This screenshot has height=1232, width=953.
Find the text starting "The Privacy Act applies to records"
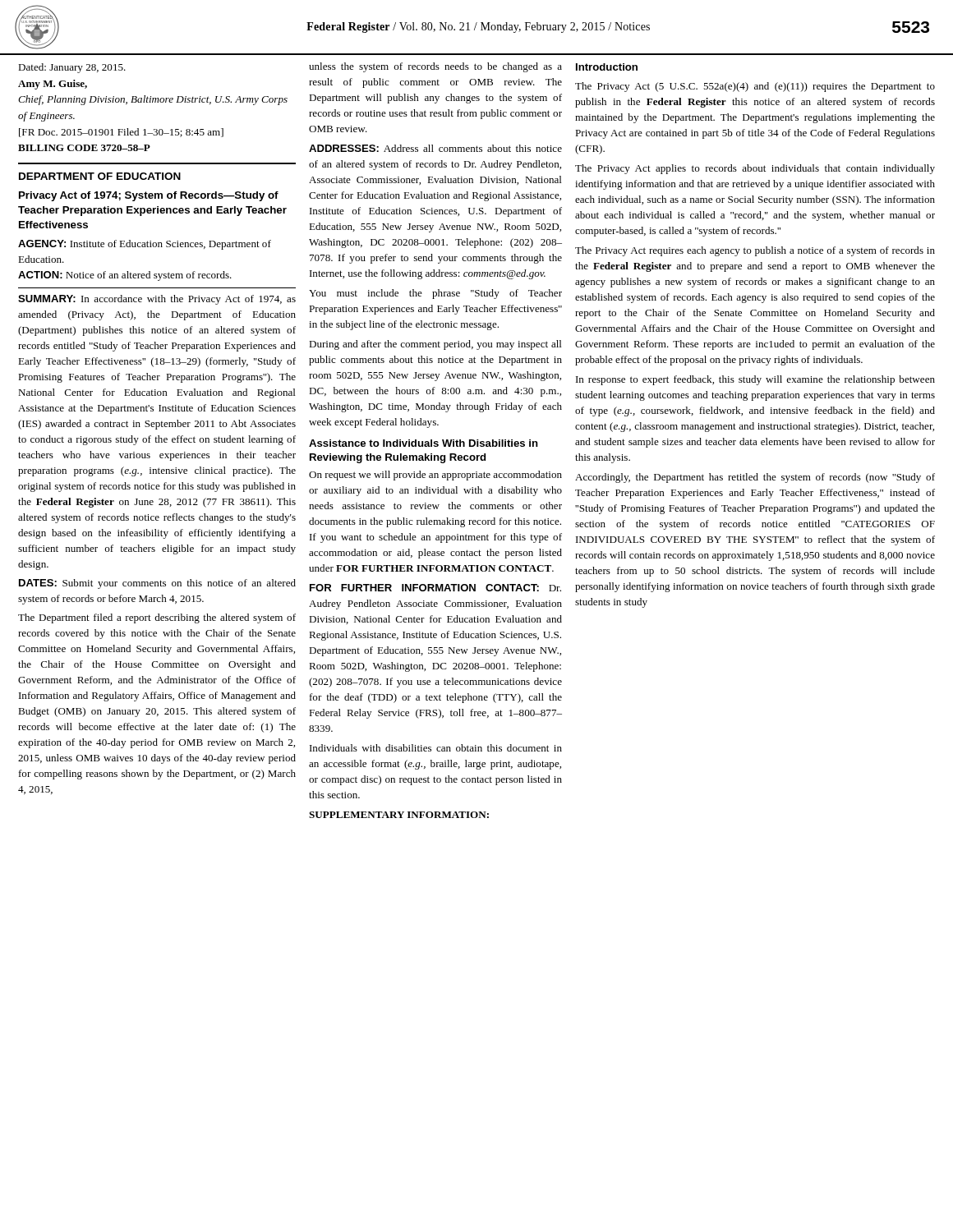pyautogui.click(x=755, y=199)
